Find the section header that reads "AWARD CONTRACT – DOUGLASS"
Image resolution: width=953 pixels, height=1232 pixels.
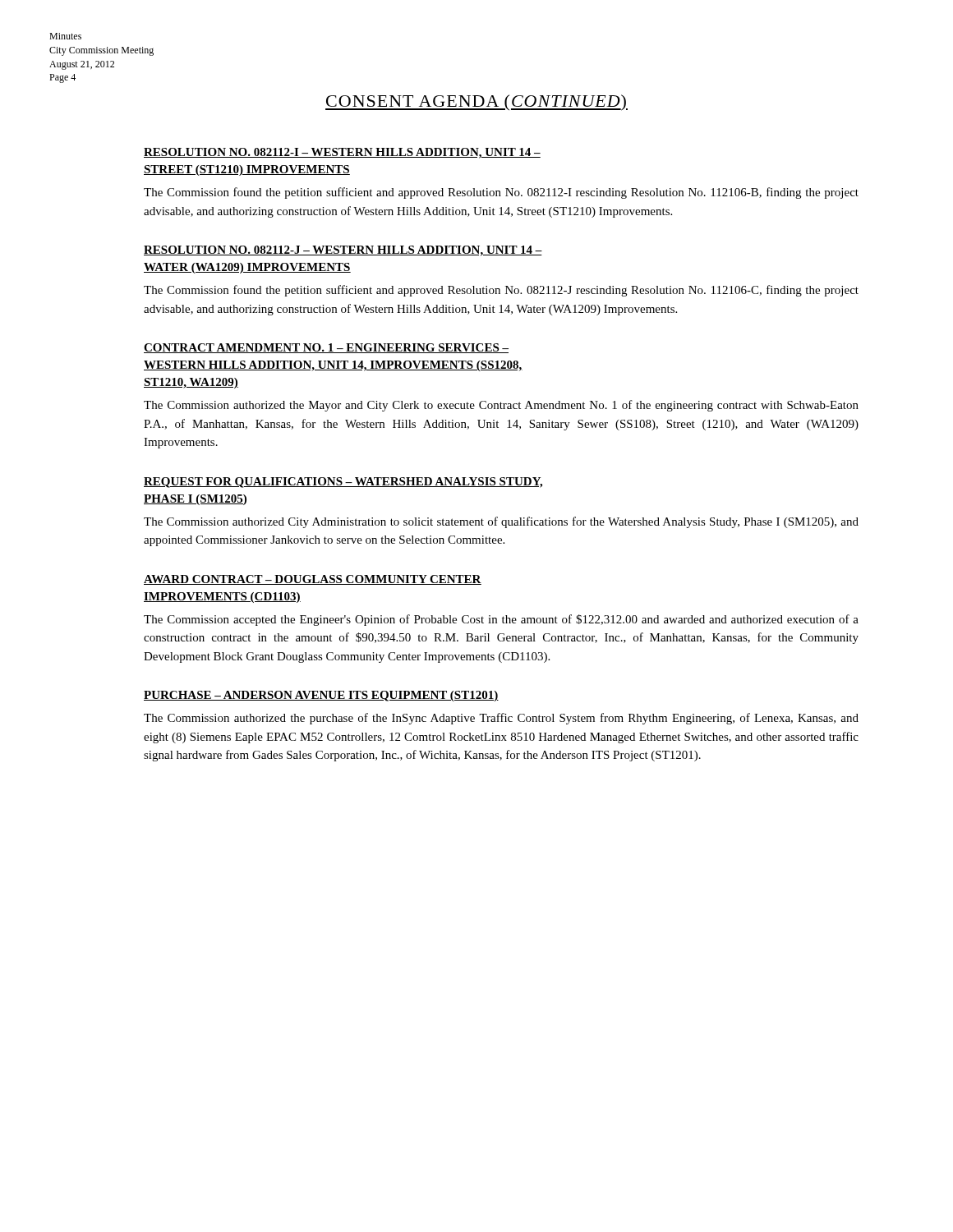[312, 587]
